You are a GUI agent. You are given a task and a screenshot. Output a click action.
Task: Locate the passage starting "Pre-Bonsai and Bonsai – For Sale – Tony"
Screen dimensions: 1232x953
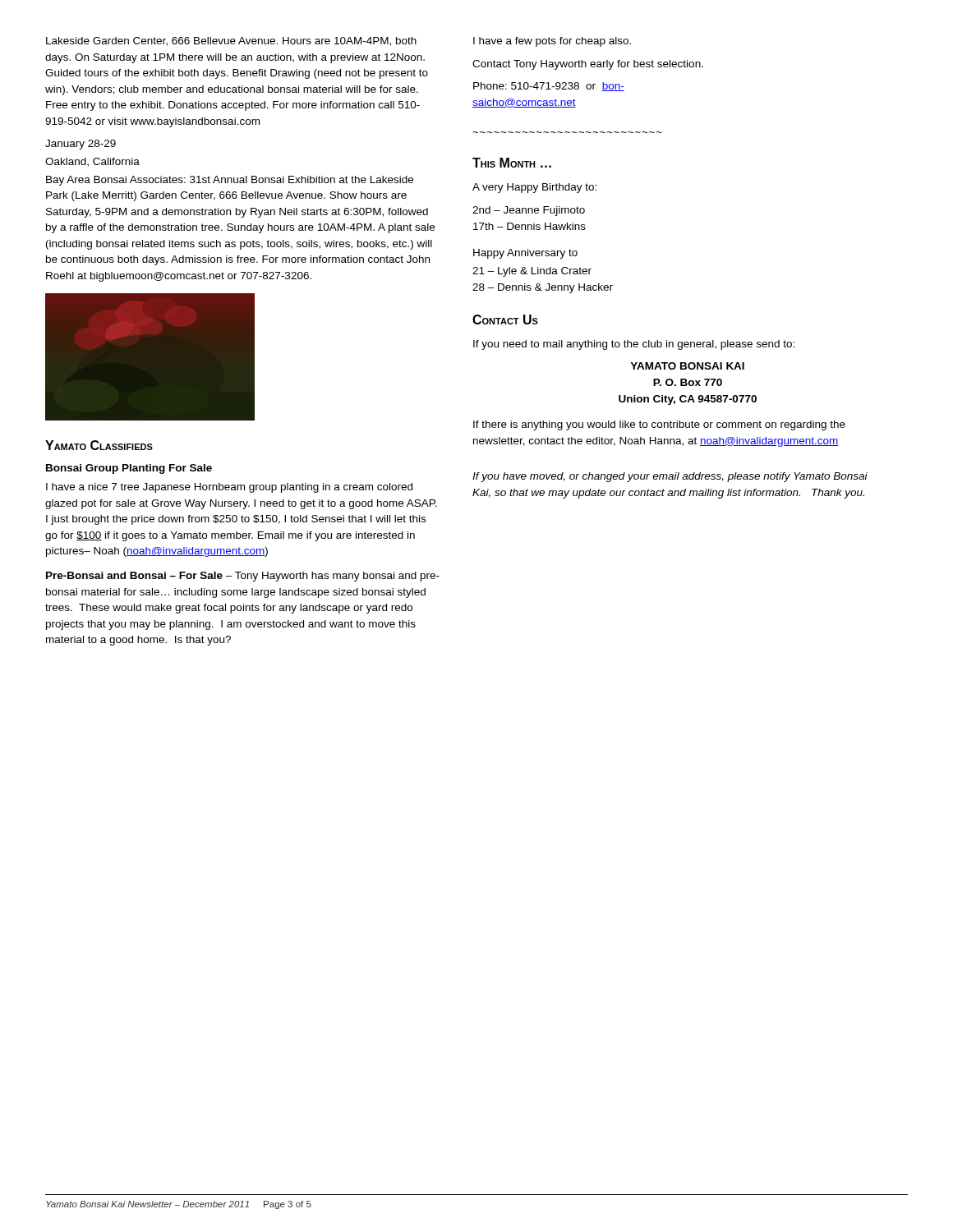(x=242, y=608)
